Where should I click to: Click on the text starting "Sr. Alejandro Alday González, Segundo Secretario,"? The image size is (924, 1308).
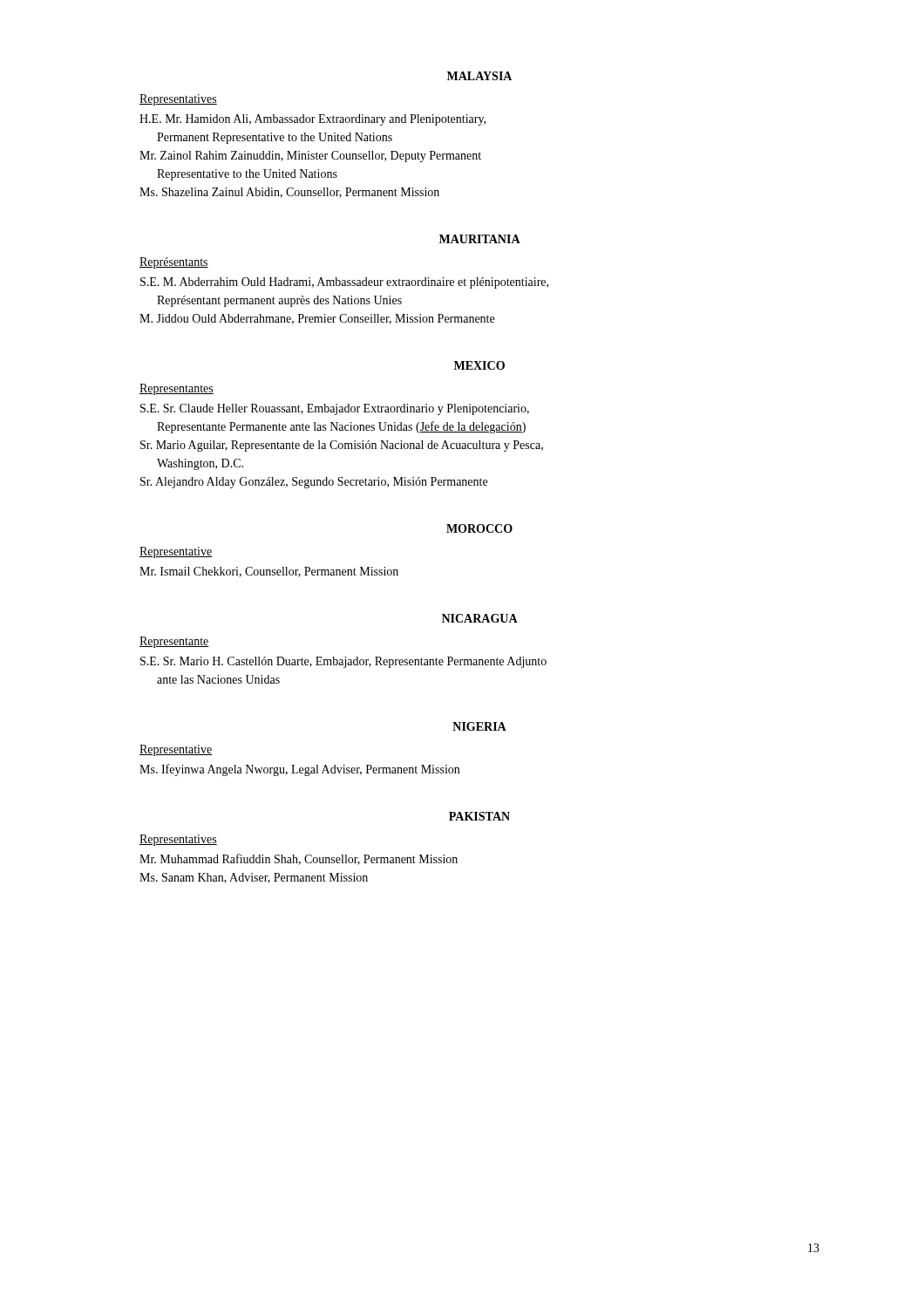(314, 482)
